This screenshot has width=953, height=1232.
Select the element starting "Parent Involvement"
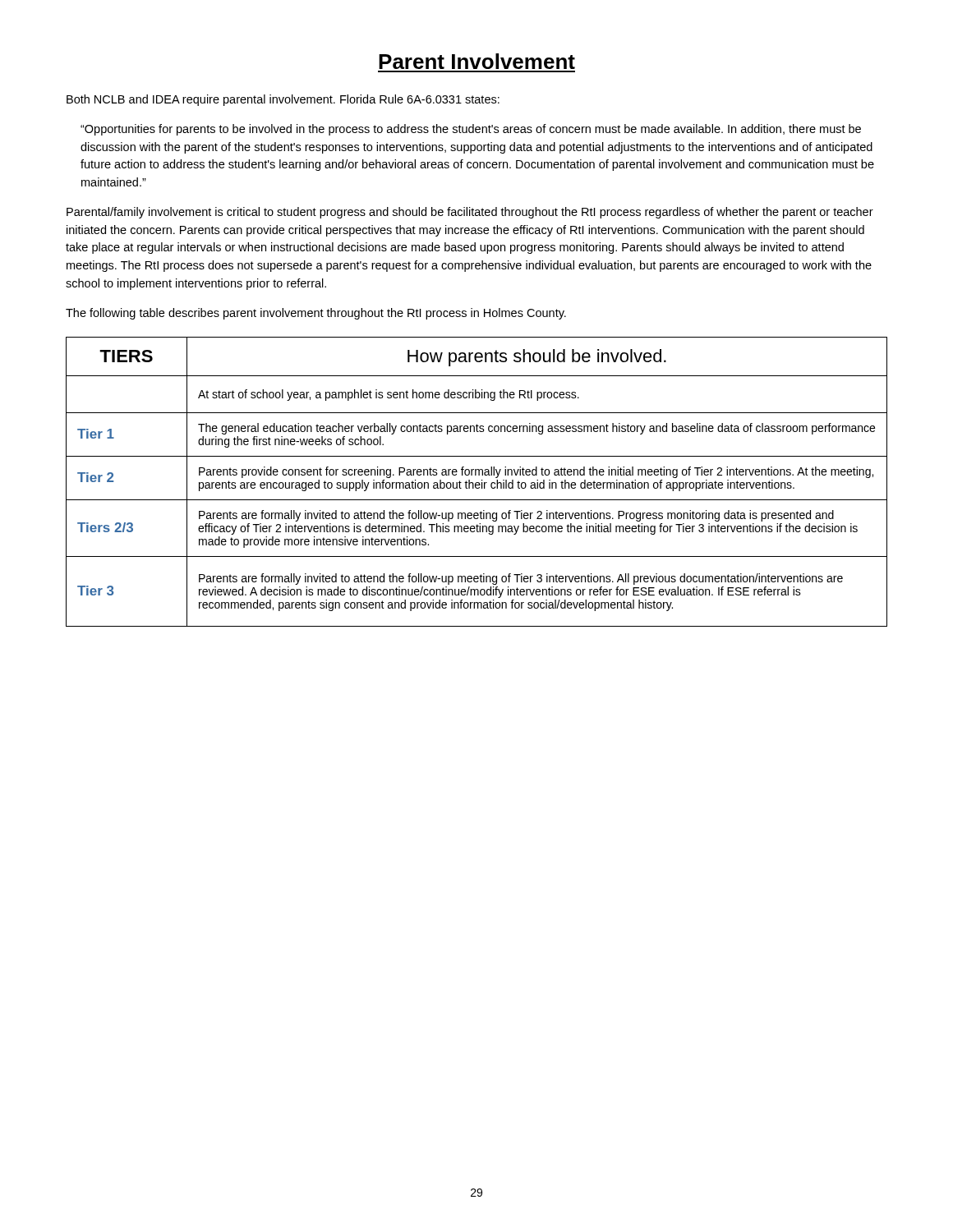pyautogui.click(x=476, y=62)
